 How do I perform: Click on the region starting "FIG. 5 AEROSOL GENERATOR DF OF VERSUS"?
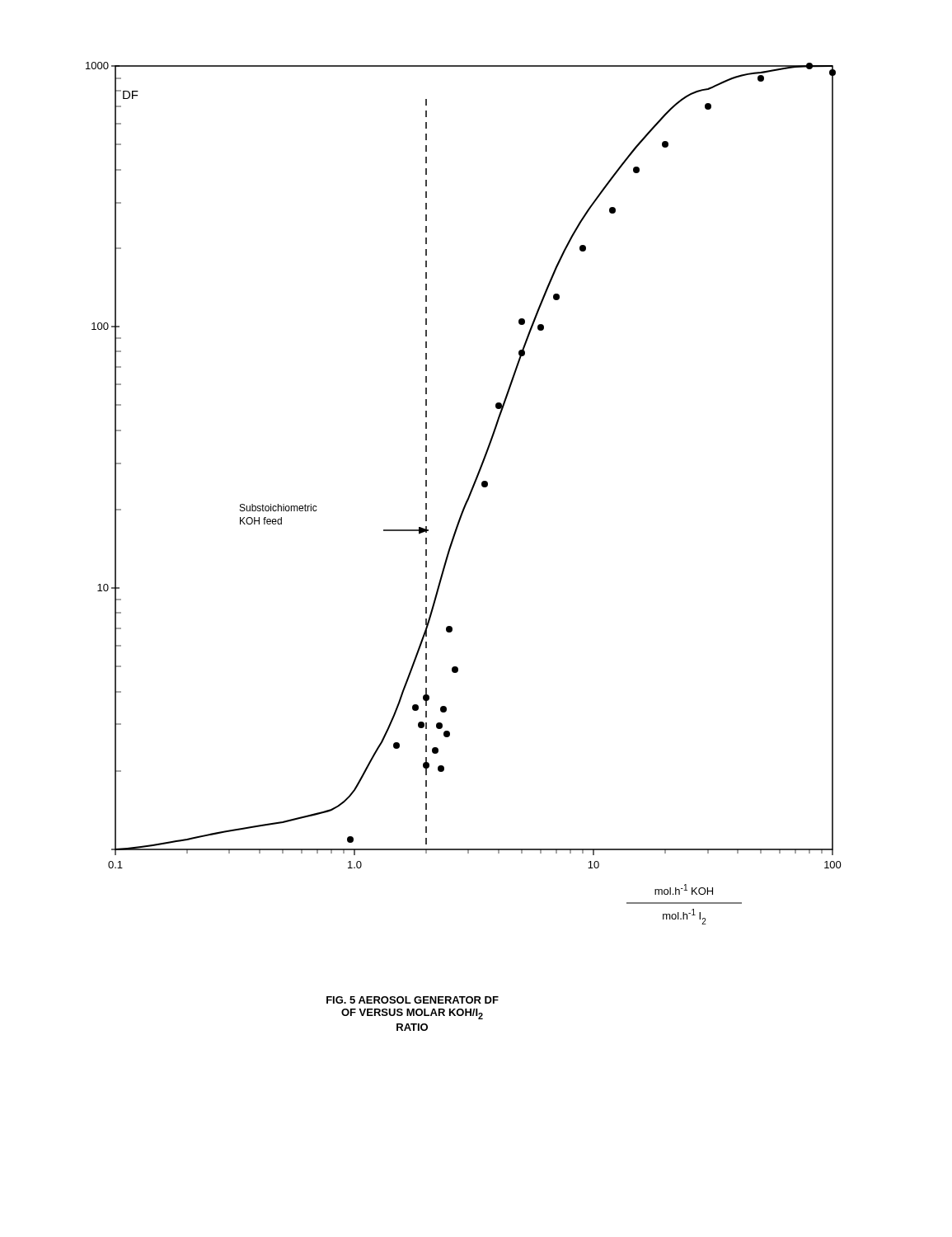pos(412,1013)
